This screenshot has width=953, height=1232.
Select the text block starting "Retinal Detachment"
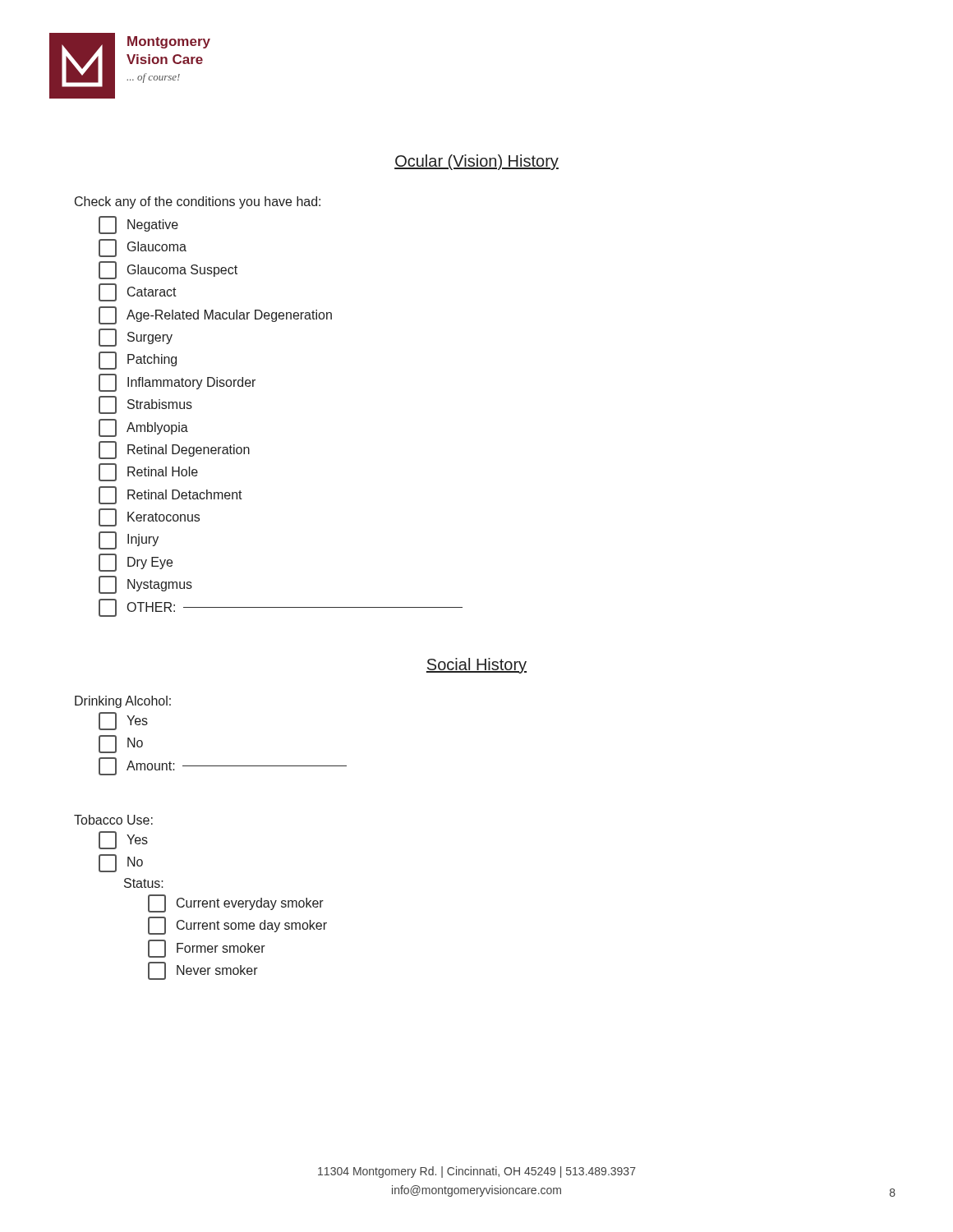(170, 495)
